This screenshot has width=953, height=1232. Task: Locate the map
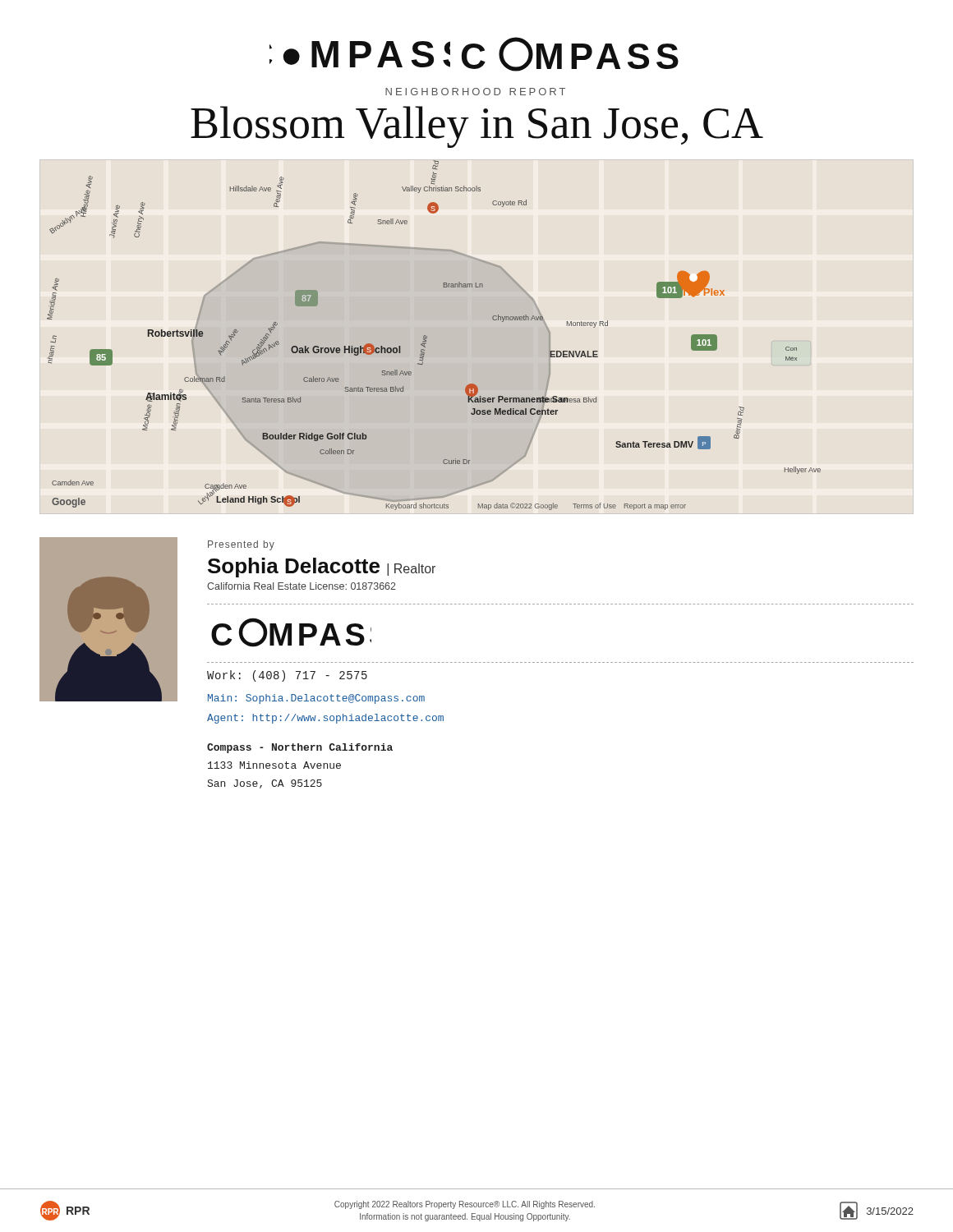(476, 337)
